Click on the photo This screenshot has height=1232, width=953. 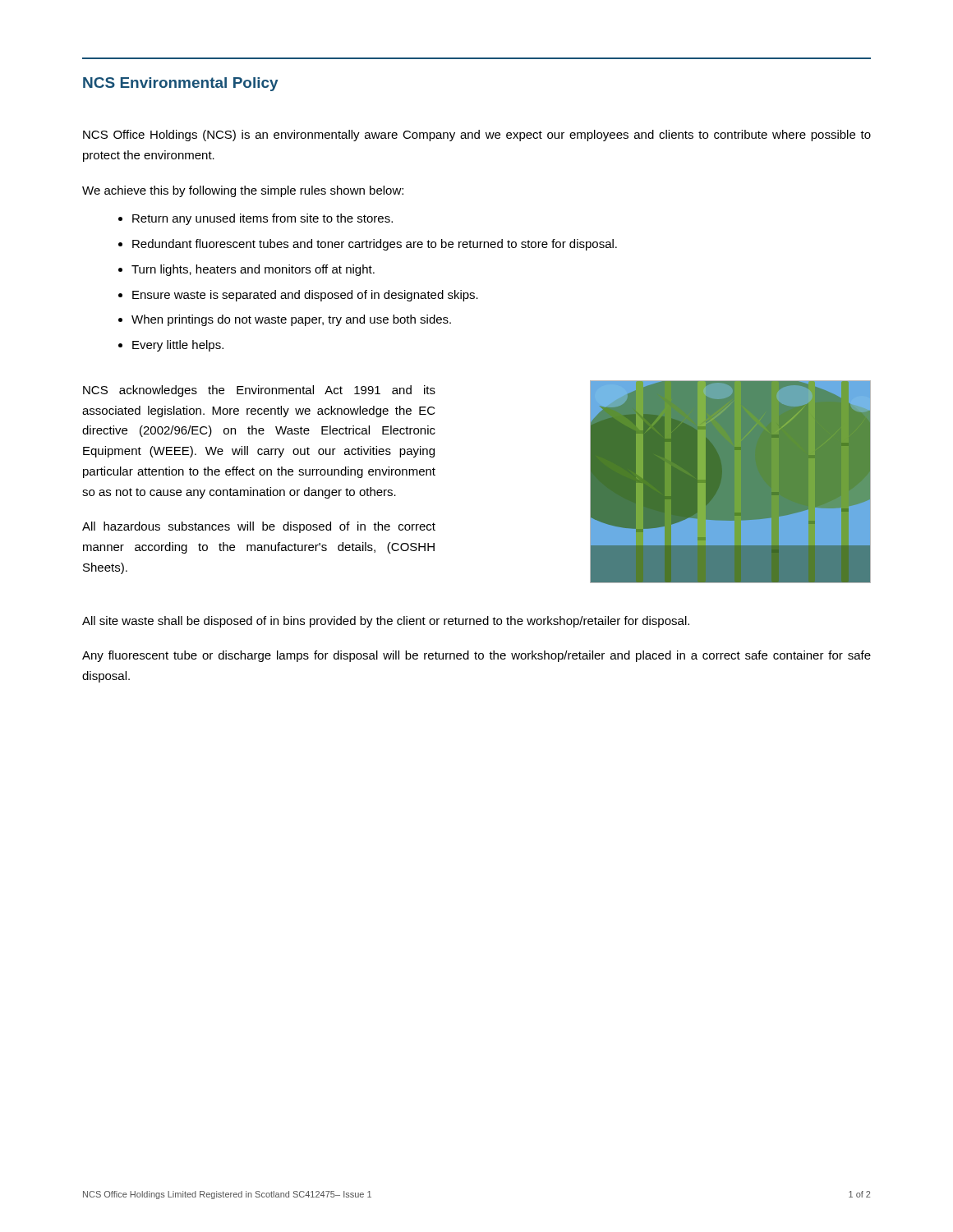pyautogui.click(x=730, y=482)
